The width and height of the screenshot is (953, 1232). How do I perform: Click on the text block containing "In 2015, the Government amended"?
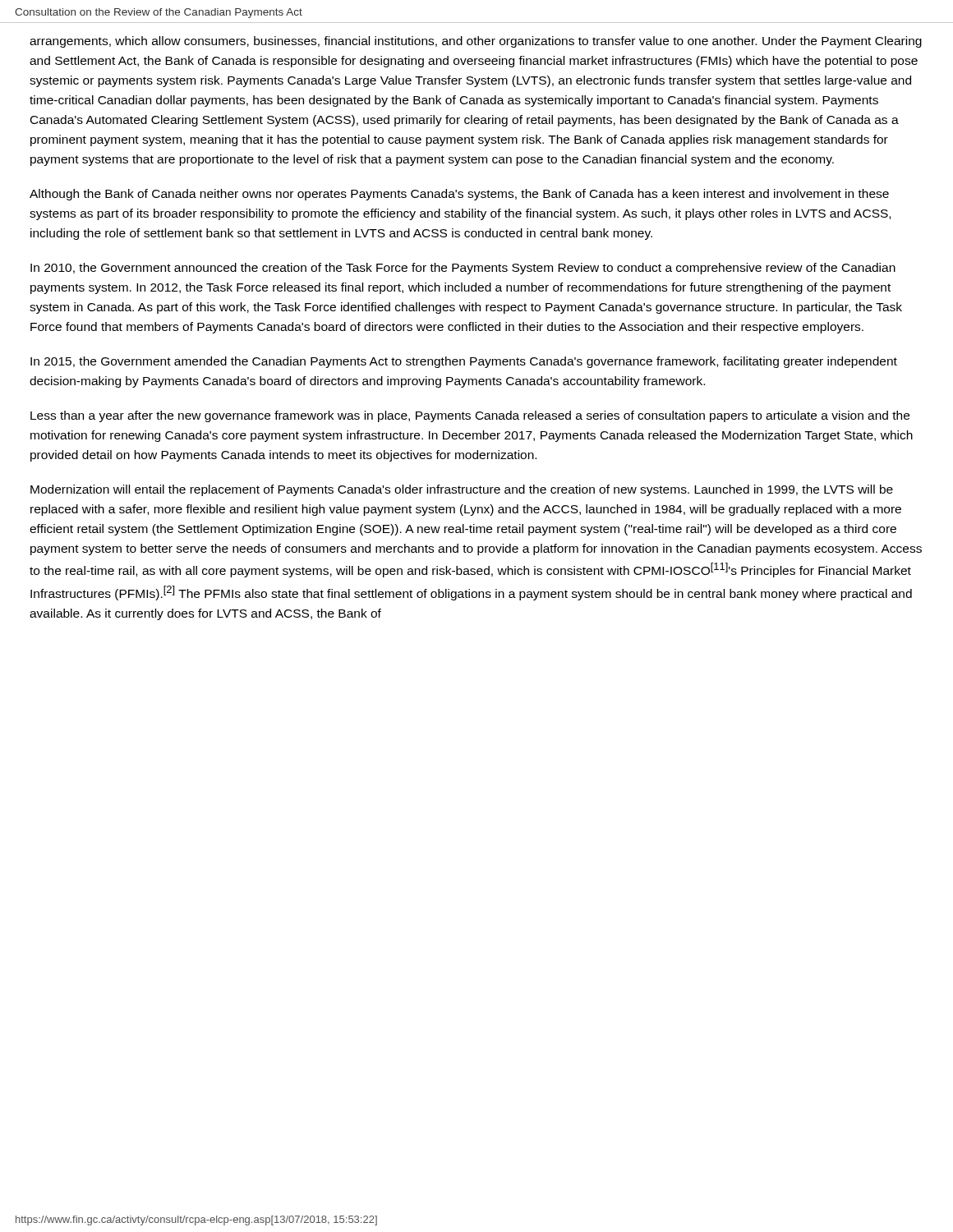pyautogui.click(x=476, y=371)
